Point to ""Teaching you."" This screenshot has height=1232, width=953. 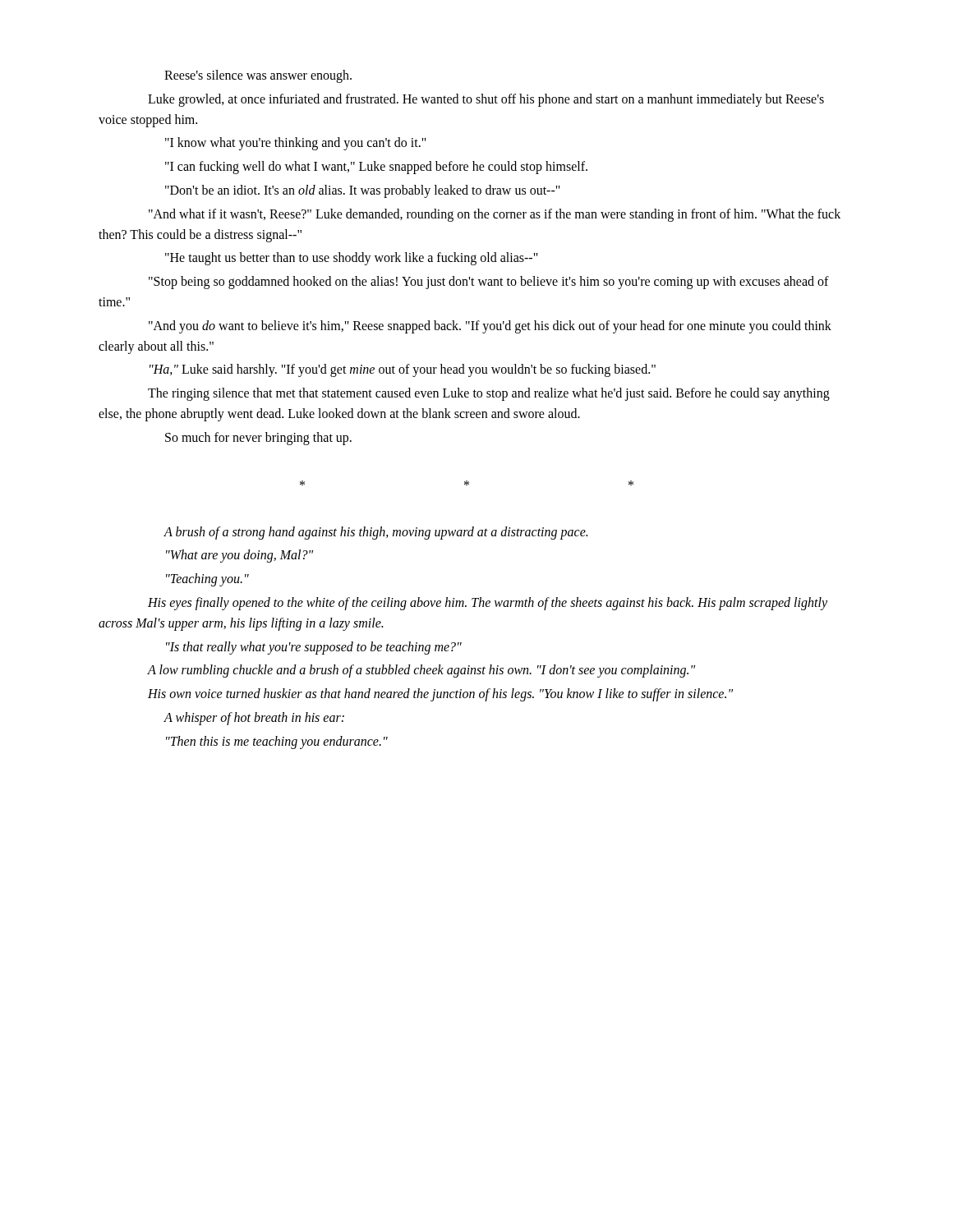207,580
